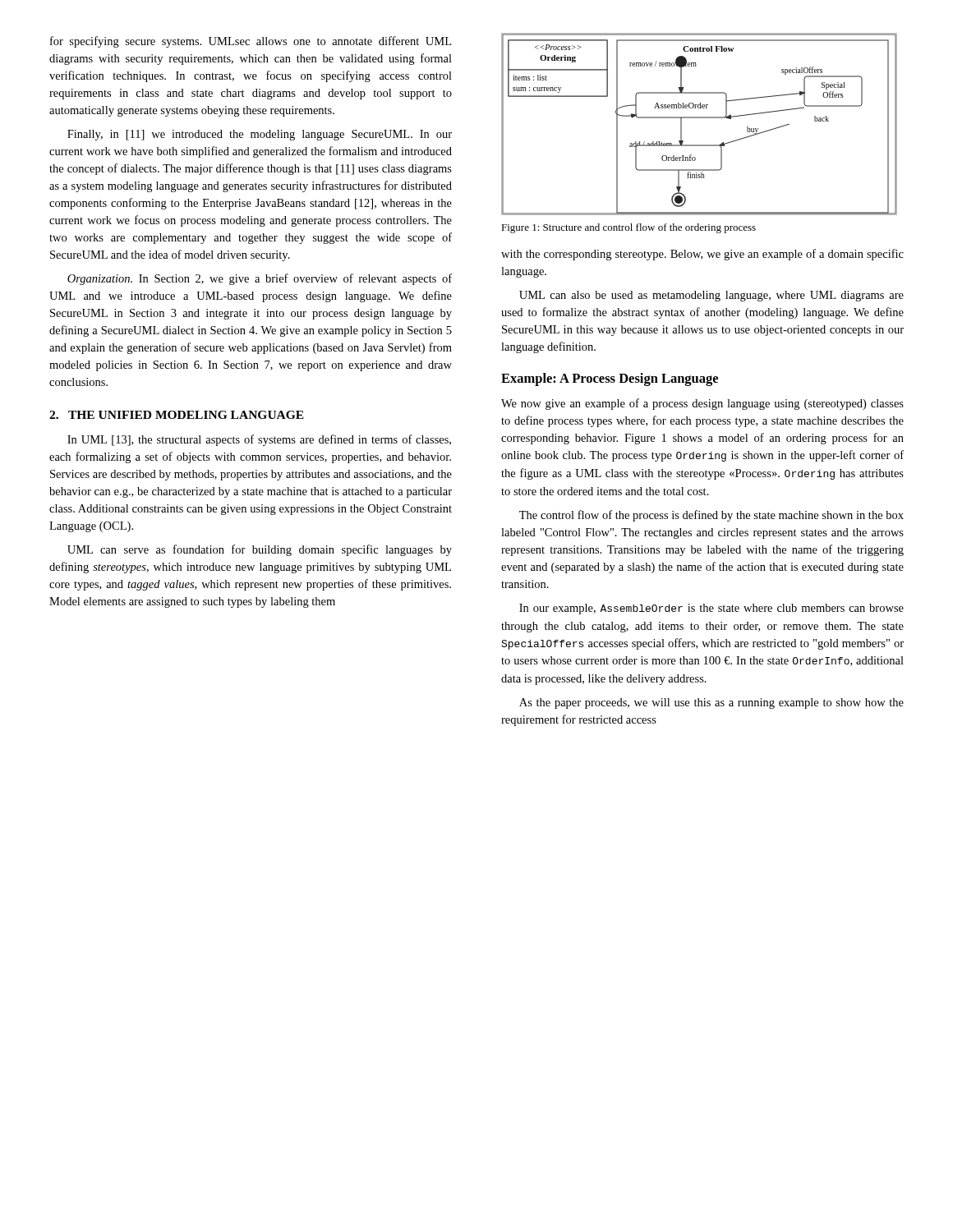This screenshot has height=1232, width=953.
Task: Find the region starting "The control flow of the process"
Action: click(702, 550)
